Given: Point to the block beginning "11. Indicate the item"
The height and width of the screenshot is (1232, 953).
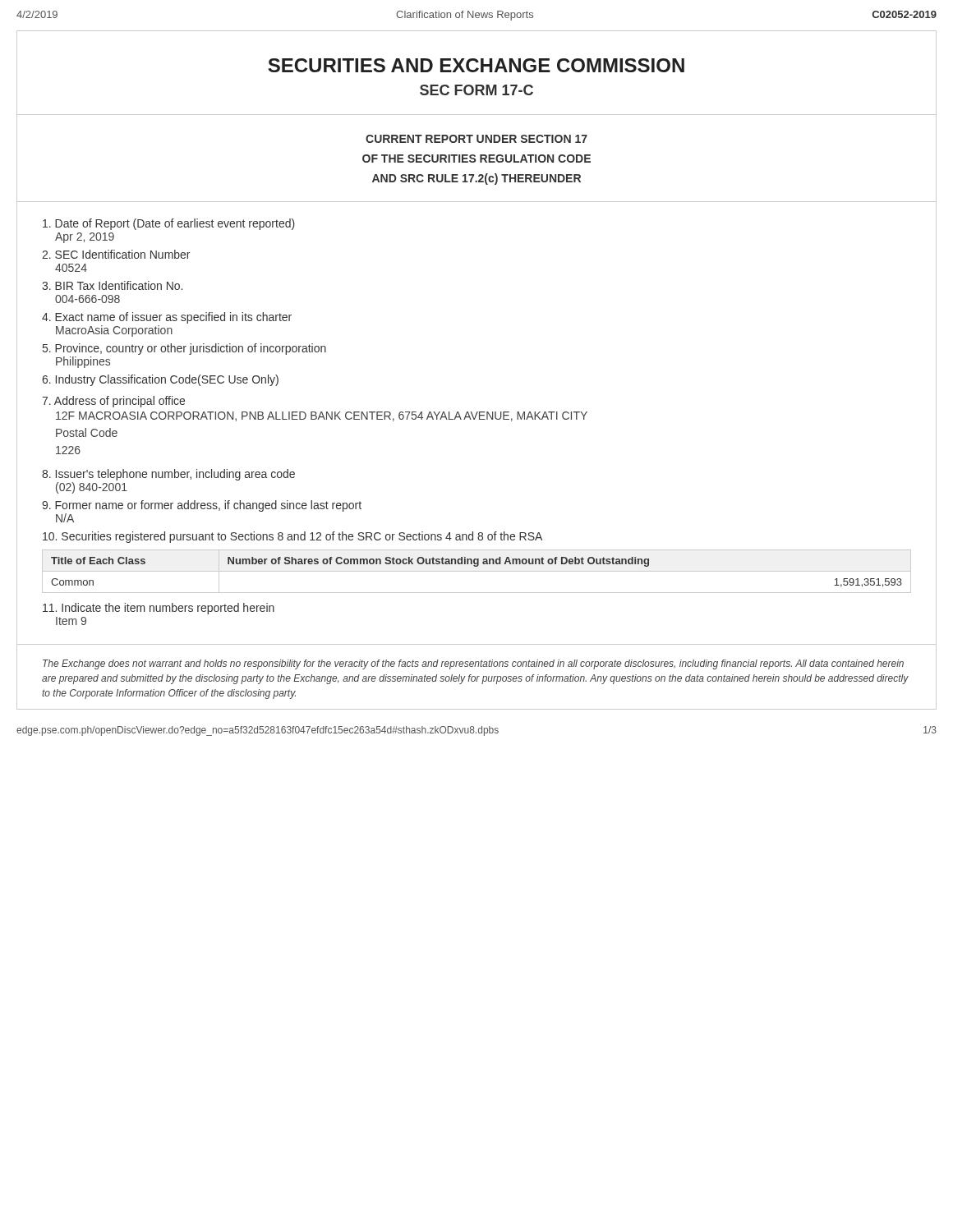Looking at the screenshot, I should (158, 615).
